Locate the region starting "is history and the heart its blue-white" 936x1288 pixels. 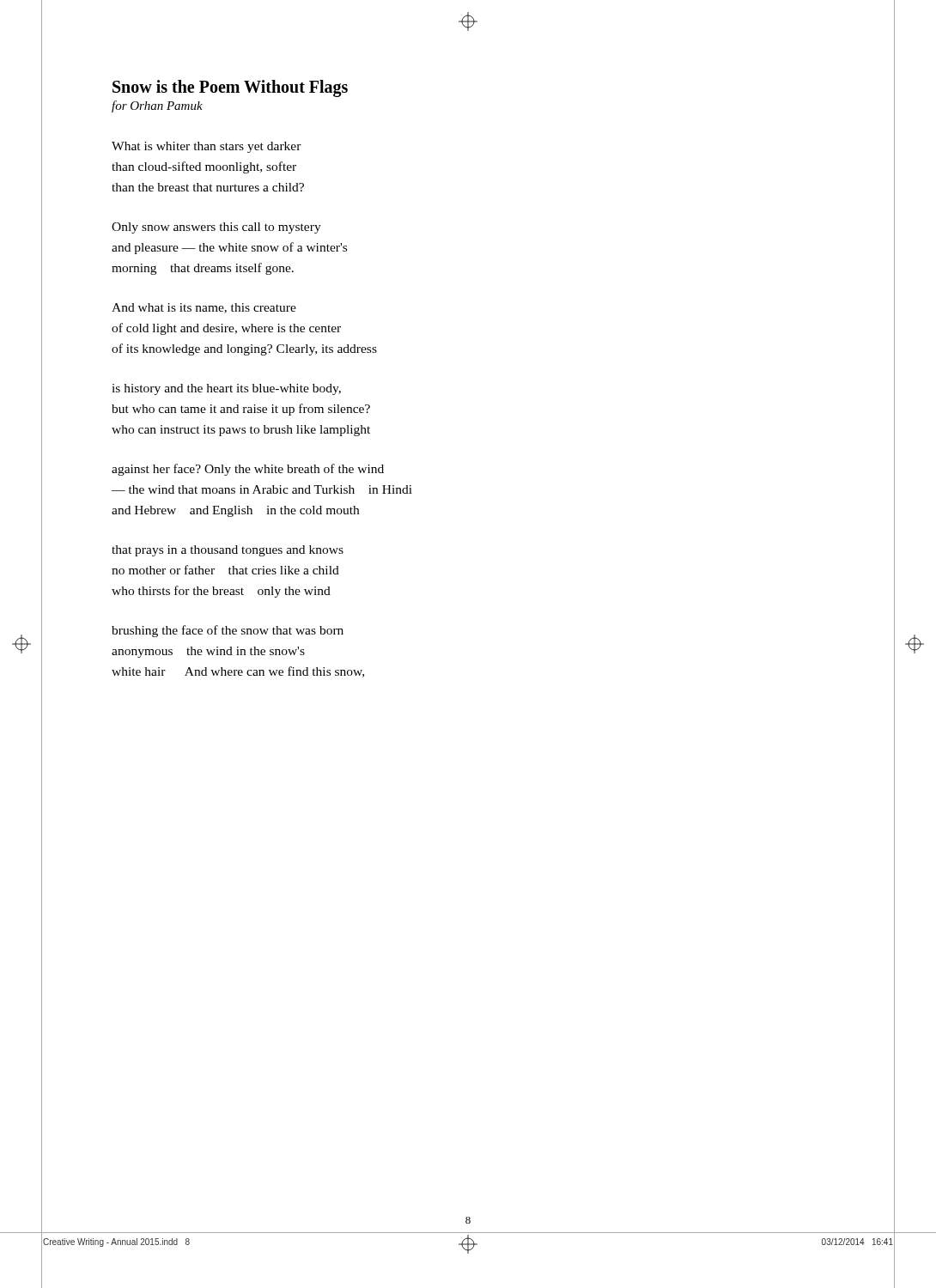pos(241,408)
